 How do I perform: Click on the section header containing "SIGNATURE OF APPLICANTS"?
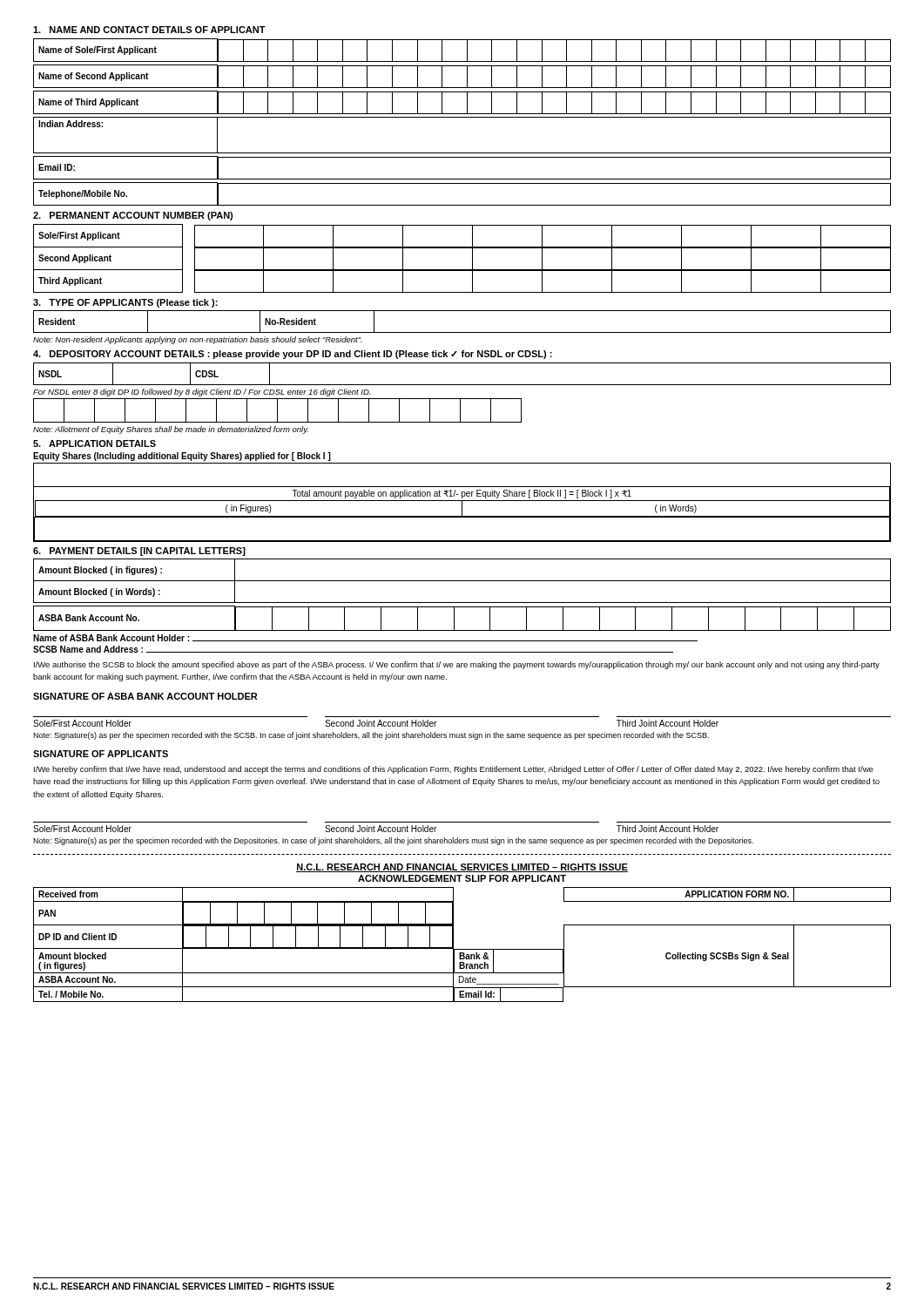(x=101, y=754)
